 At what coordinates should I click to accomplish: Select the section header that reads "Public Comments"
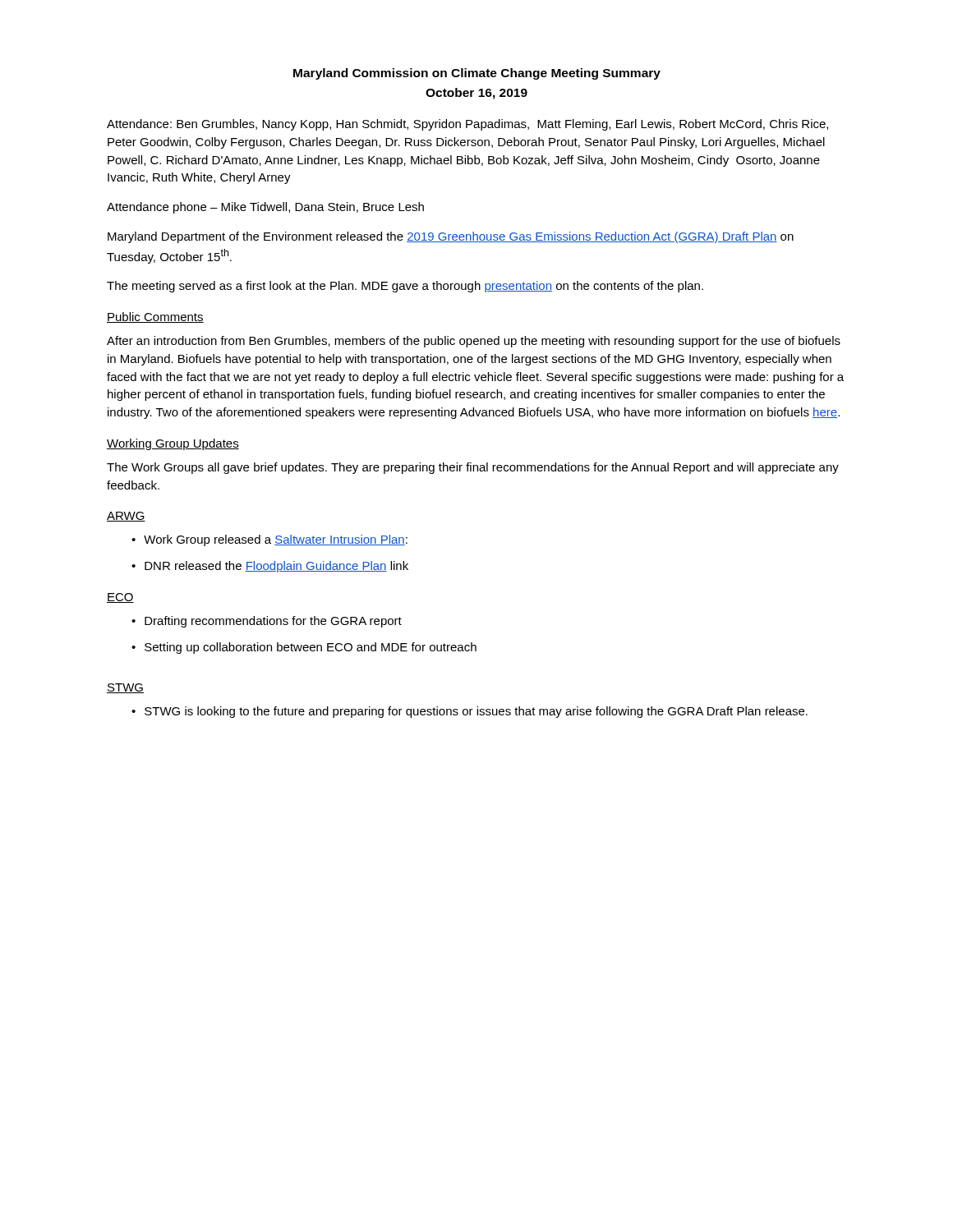pos(155,317)
